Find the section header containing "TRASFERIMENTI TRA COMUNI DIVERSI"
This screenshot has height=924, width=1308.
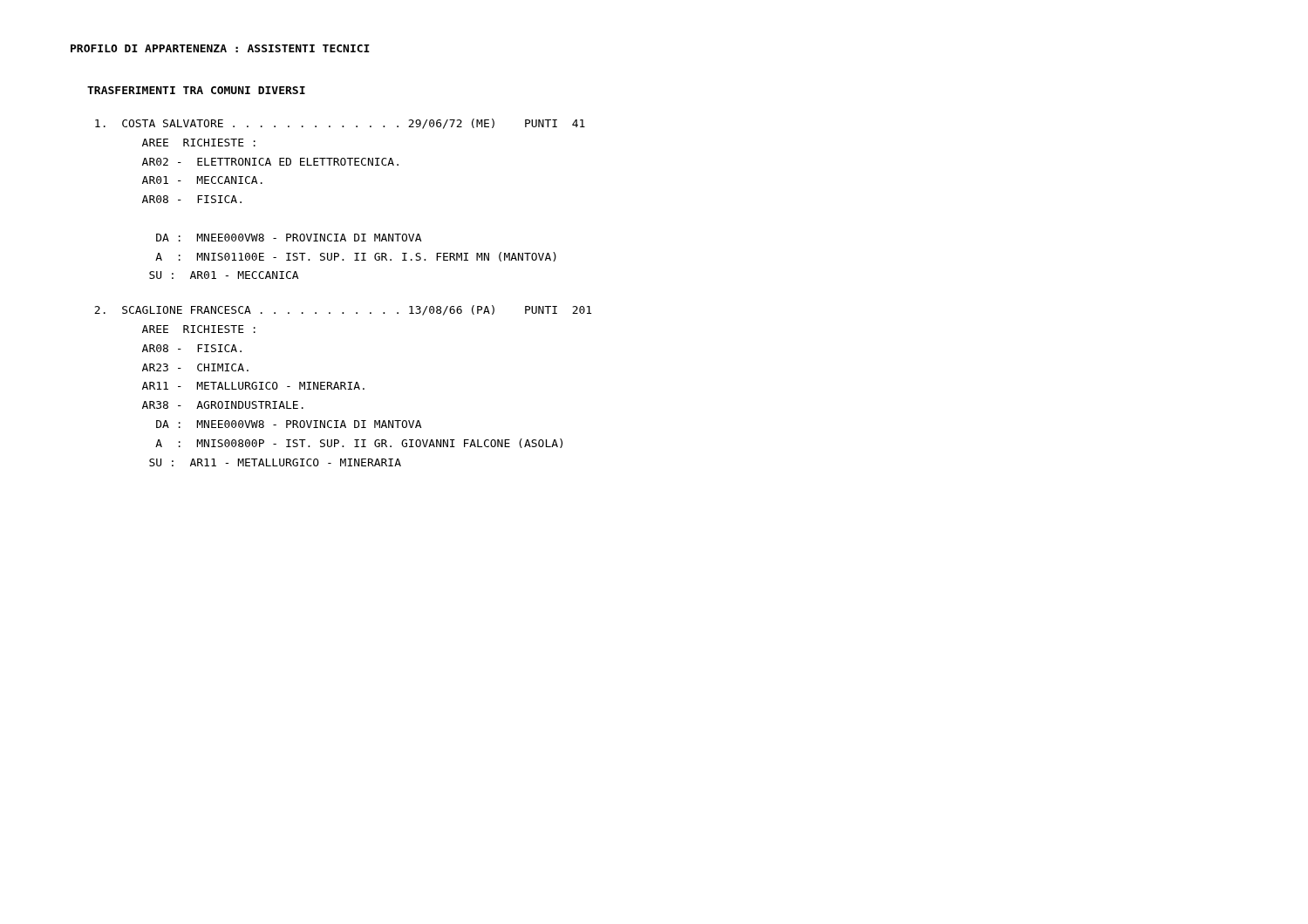click(x=196, y=90)
